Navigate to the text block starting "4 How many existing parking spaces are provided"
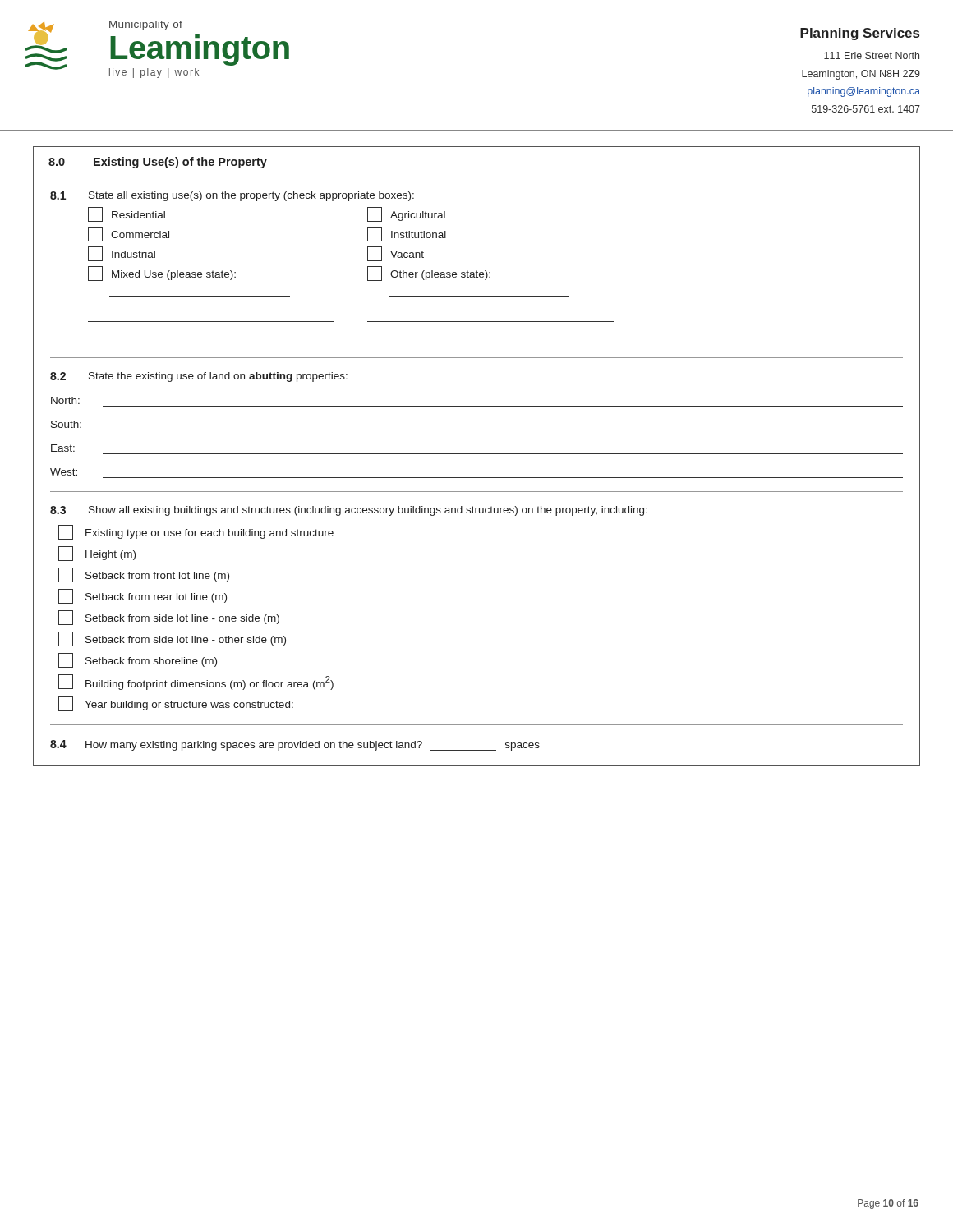This screenshot has width=953, height=1232. click(476, 744)
